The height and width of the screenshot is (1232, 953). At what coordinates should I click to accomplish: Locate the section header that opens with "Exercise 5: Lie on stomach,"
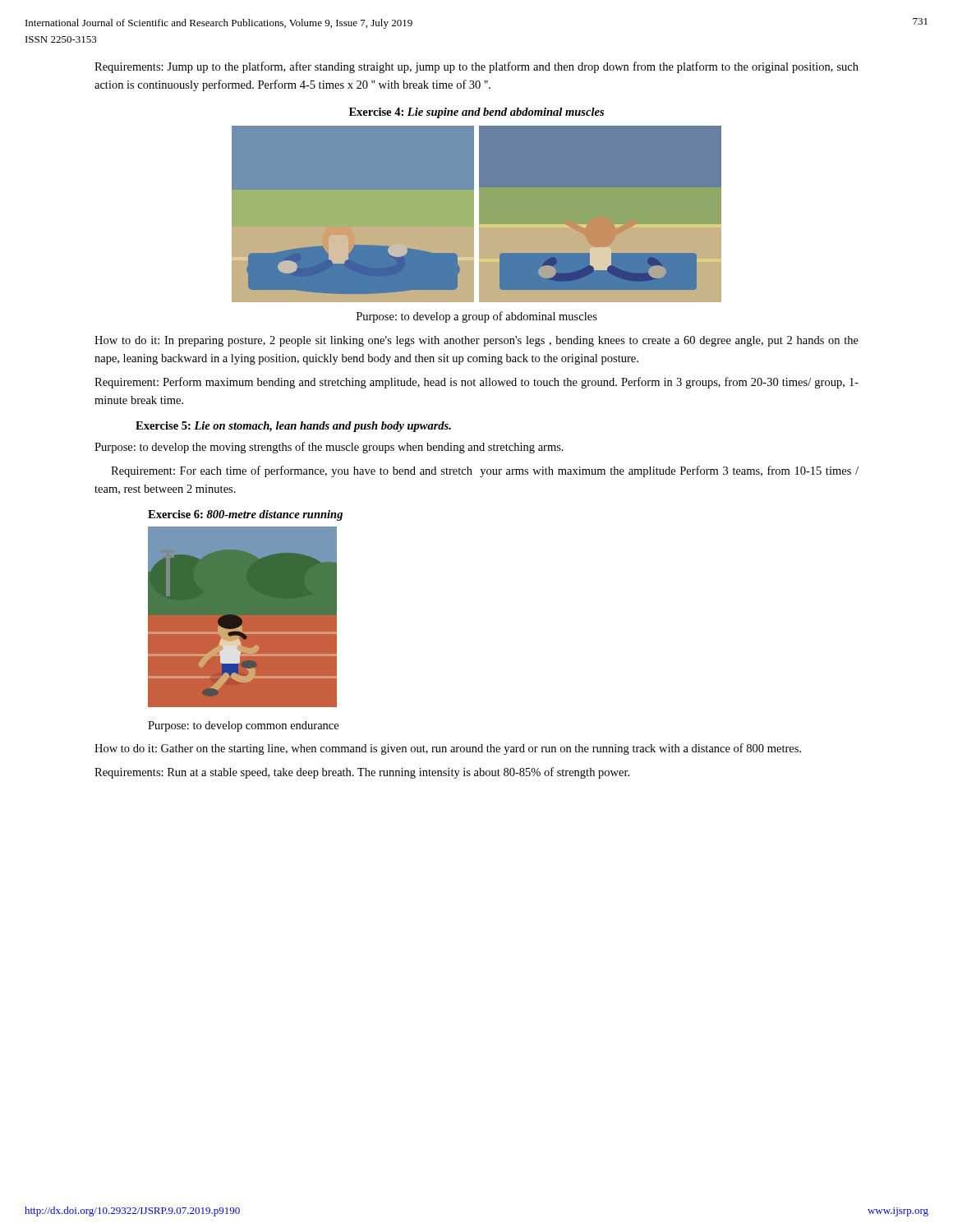point(294,425)
